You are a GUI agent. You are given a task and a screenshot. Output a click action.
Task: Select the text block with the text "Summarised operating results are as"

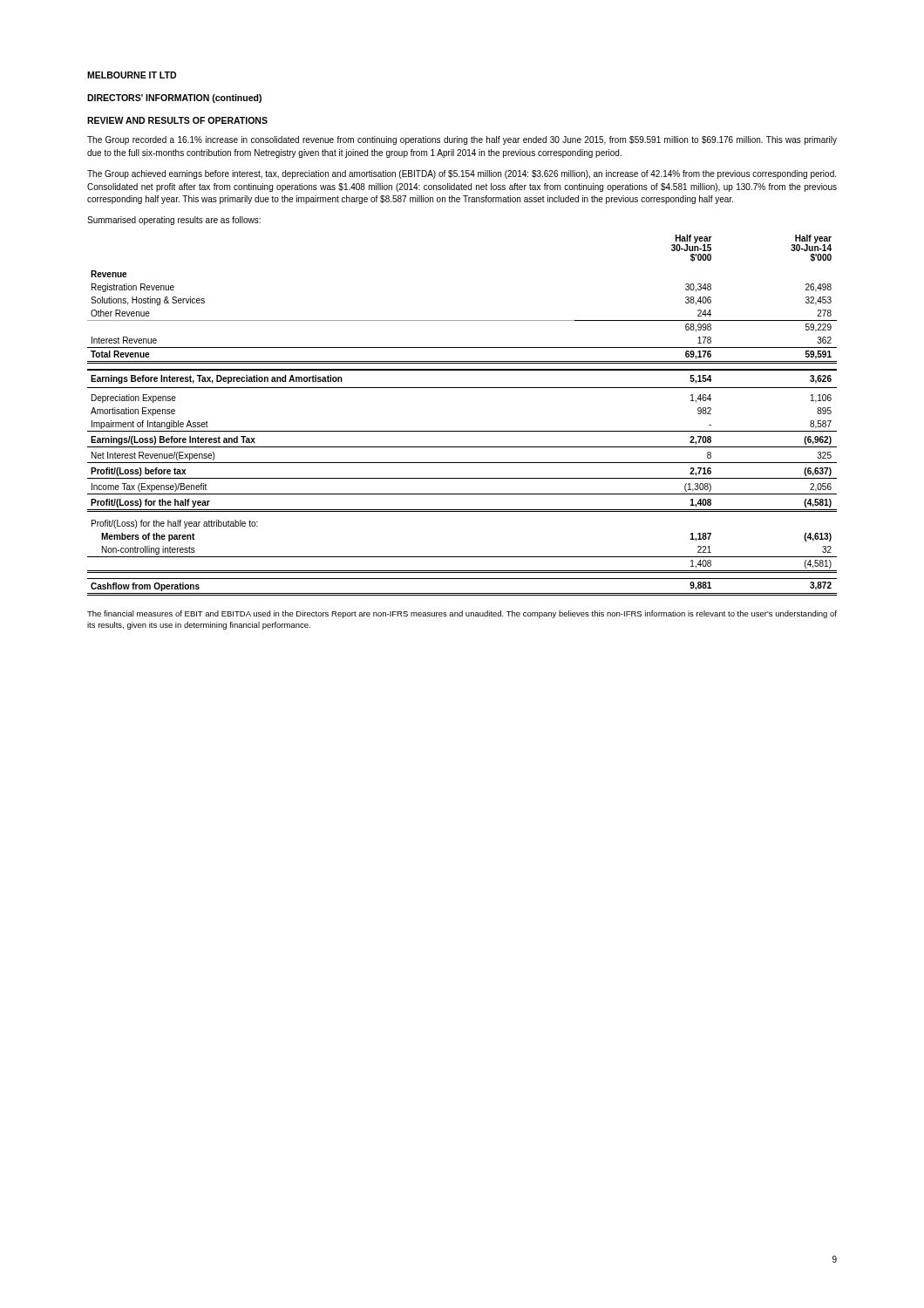coord(174,220)
